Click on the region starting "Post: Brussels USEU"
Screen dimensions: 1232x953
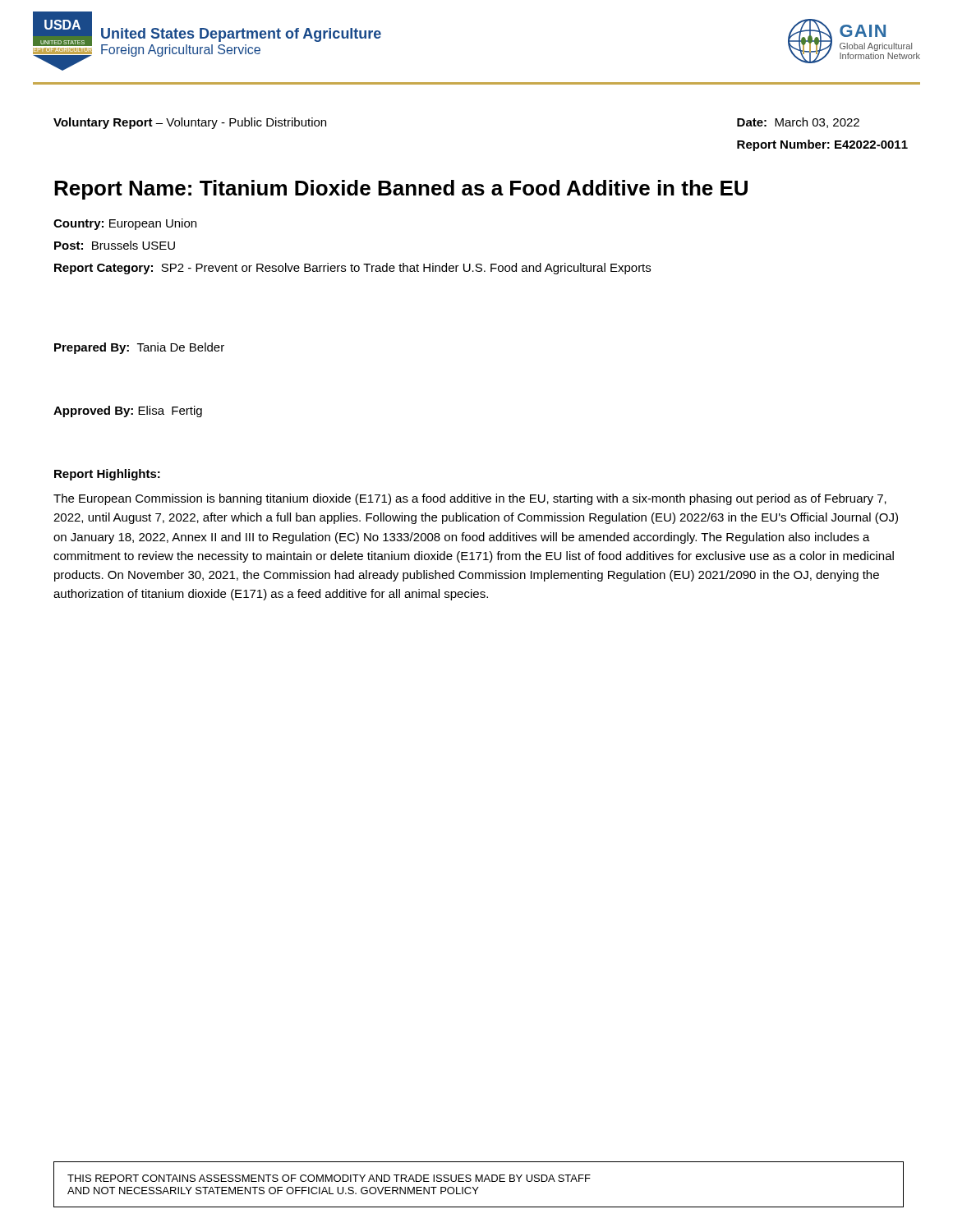115,245
